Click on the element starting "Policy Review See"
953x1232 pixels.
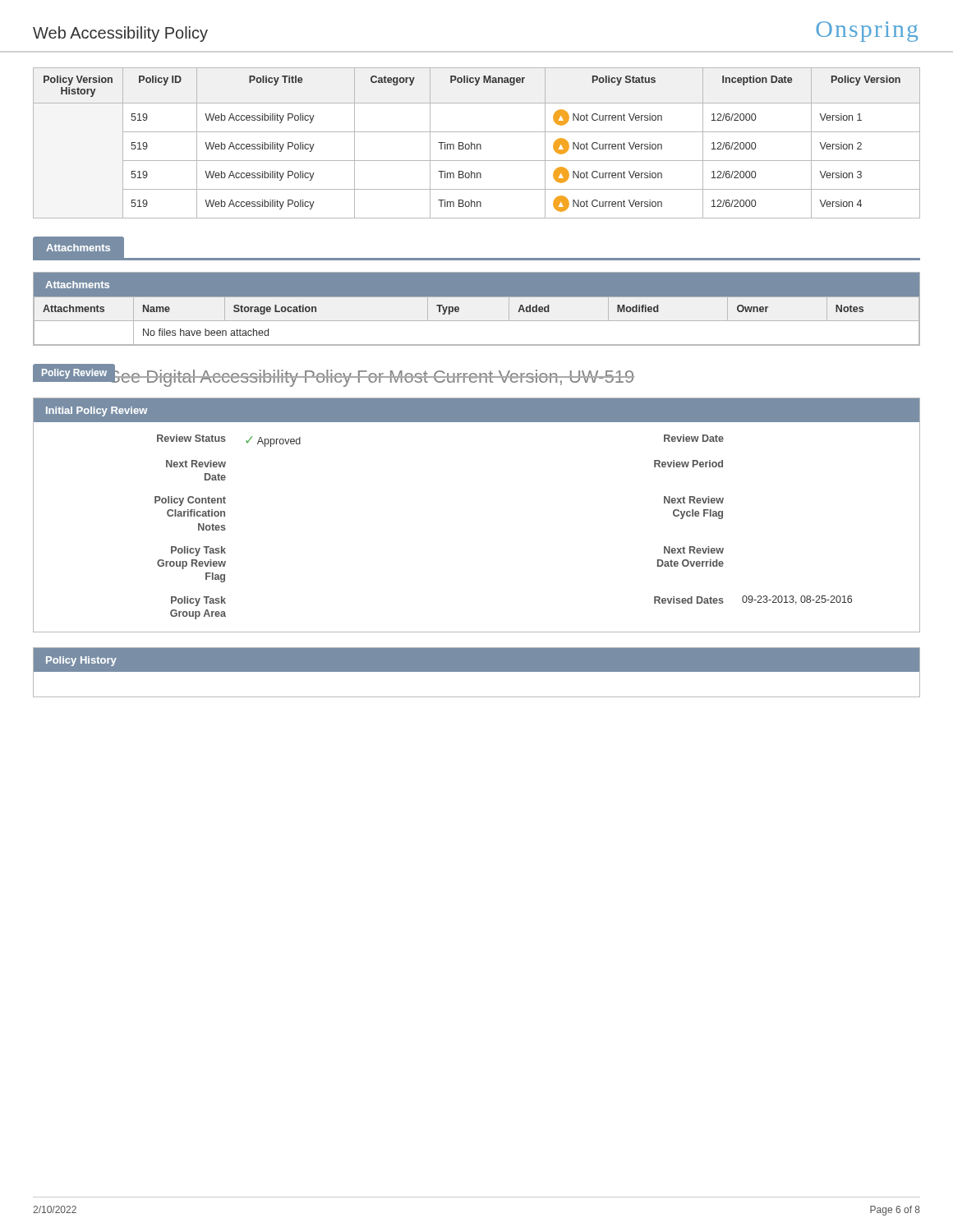476,376
